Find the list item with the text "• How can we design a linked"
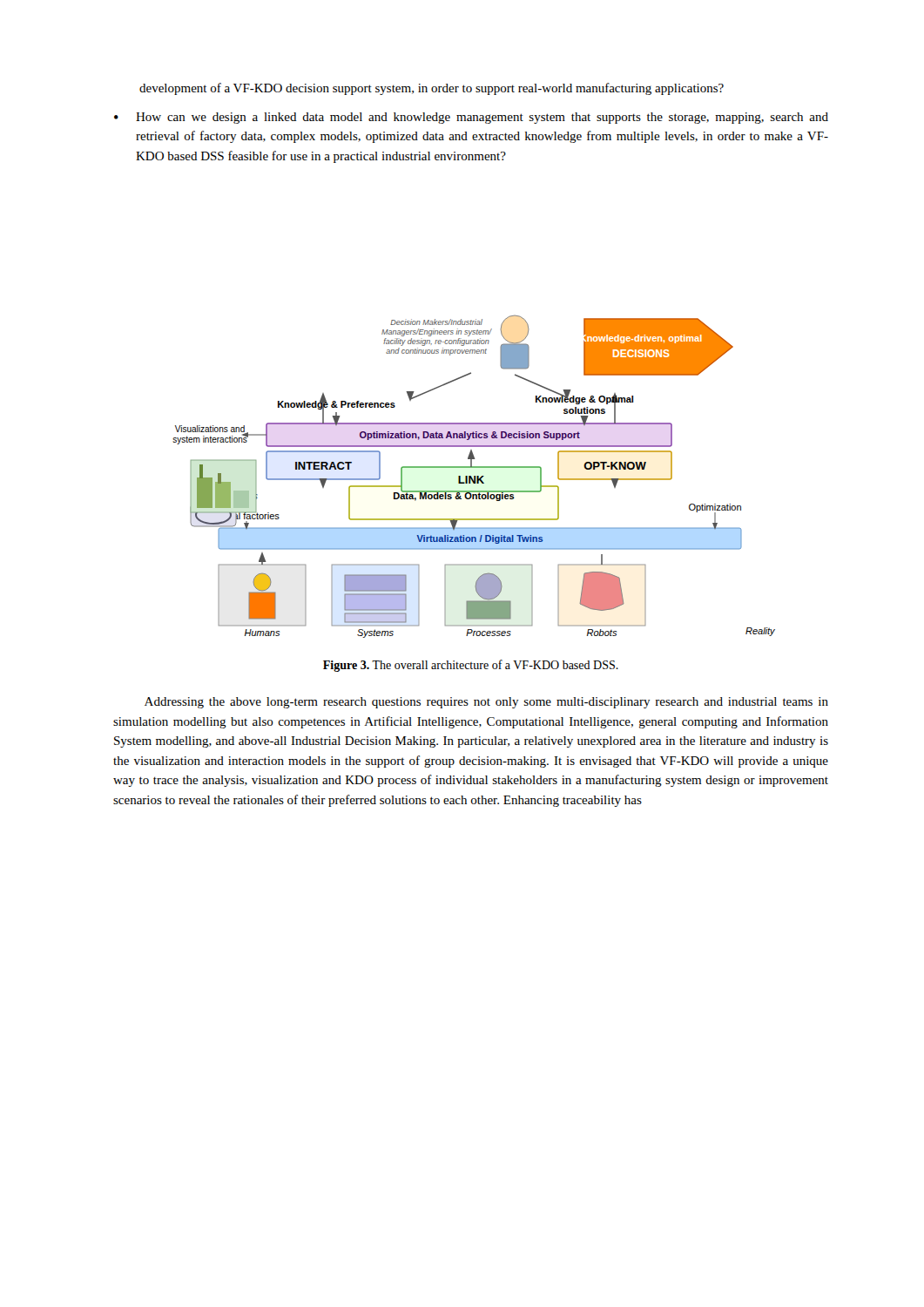 pos(471,136)
